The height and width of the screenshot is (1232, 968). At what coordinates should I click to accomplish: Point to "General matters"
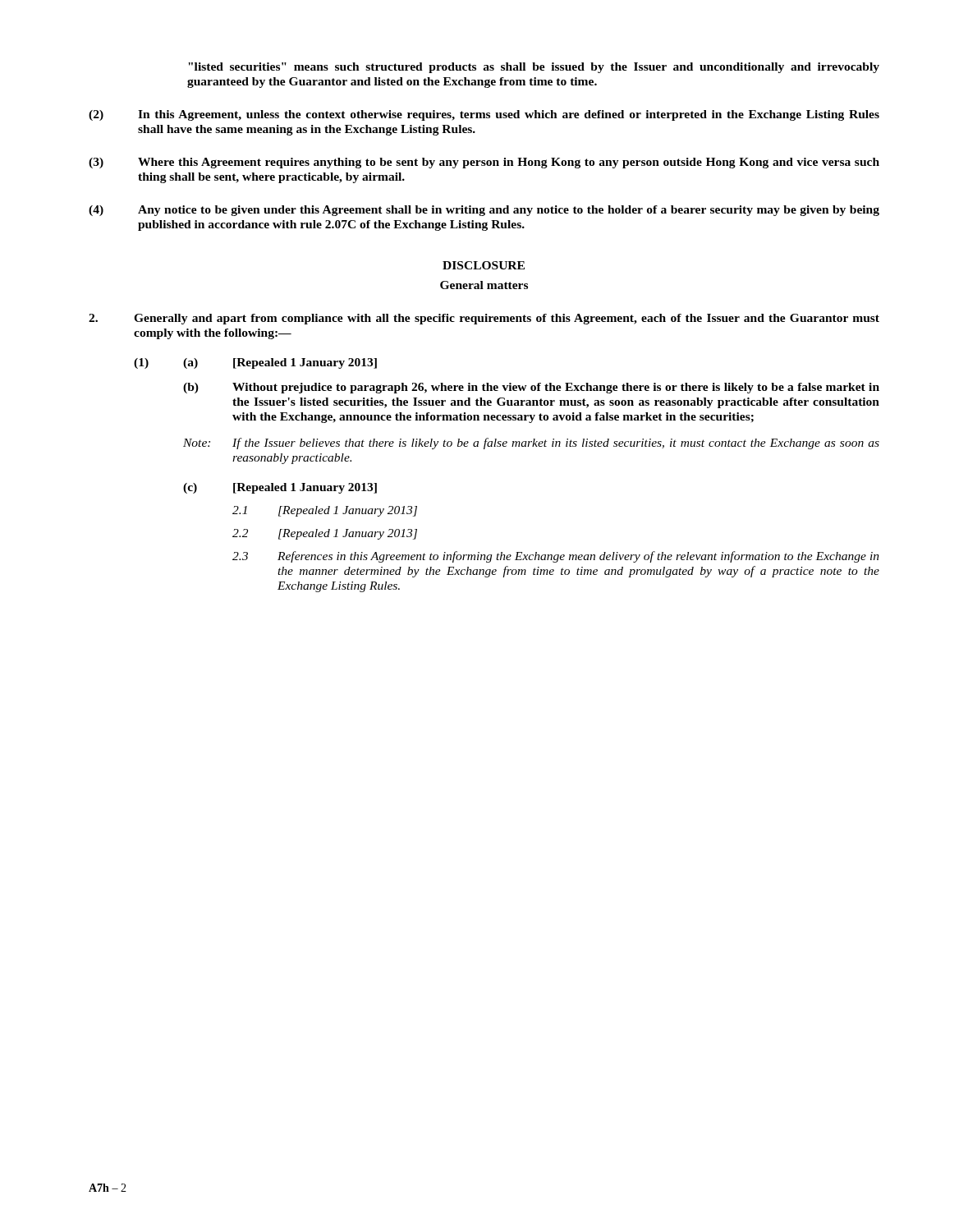click(x=484, y=285)
